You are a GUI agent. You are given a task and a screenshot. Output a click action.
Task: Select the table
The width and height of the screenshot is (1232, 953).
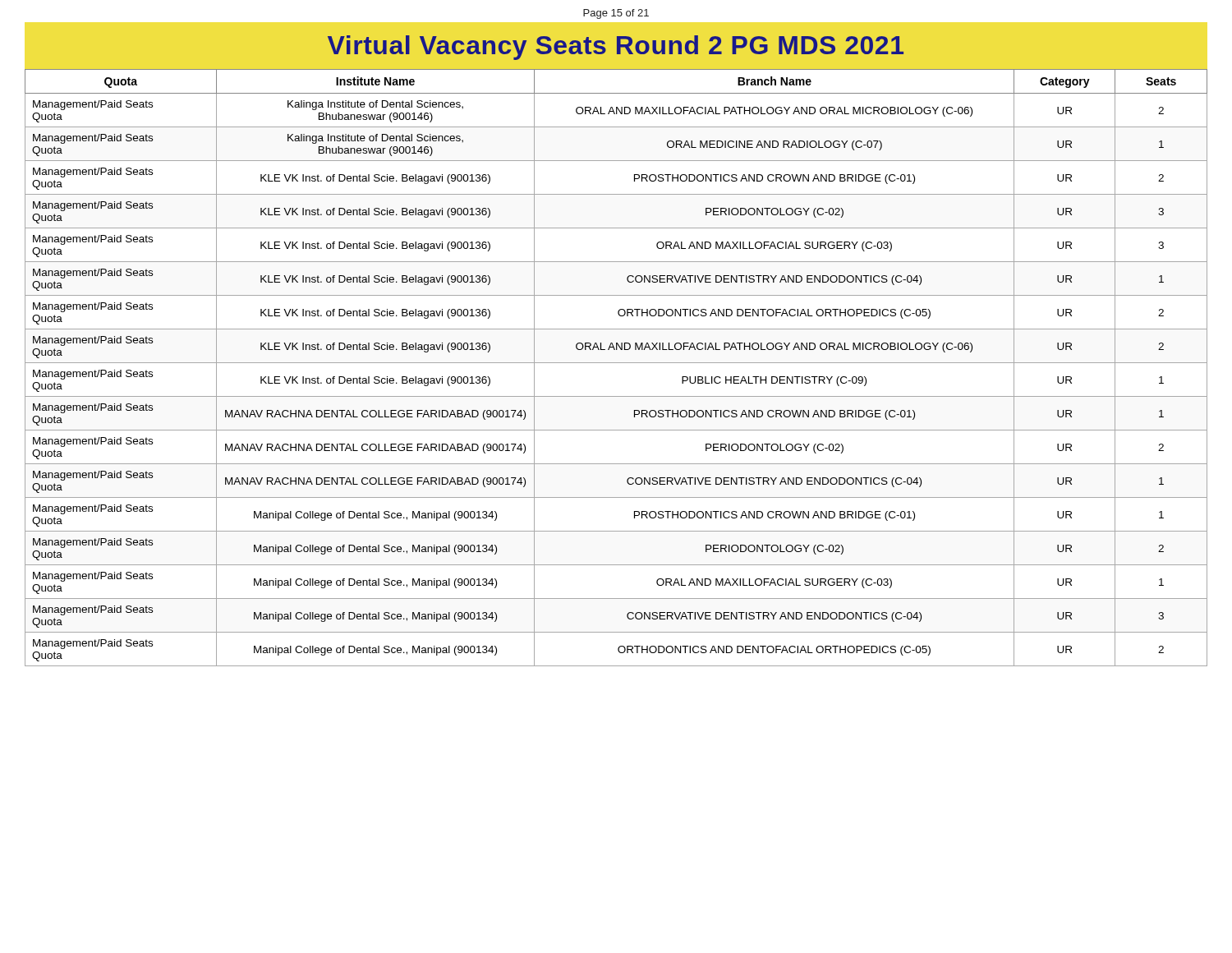coord(616,368)
